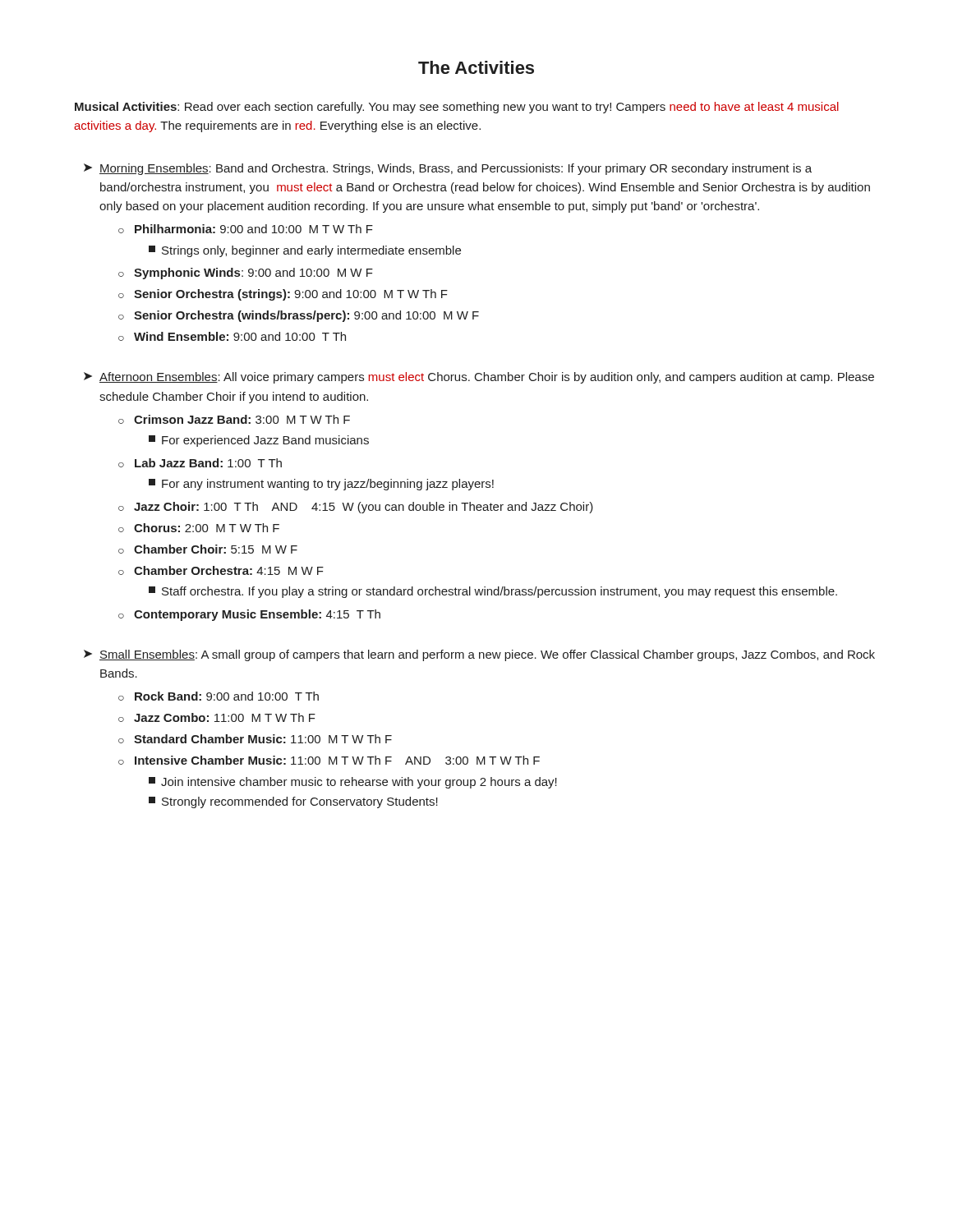Locate the region starting "➤ Morning Ensembles: Band and Orchestra. Strings, Winds,"
953x1232 pixels.
pyautogui.click(x=448, y=169)
